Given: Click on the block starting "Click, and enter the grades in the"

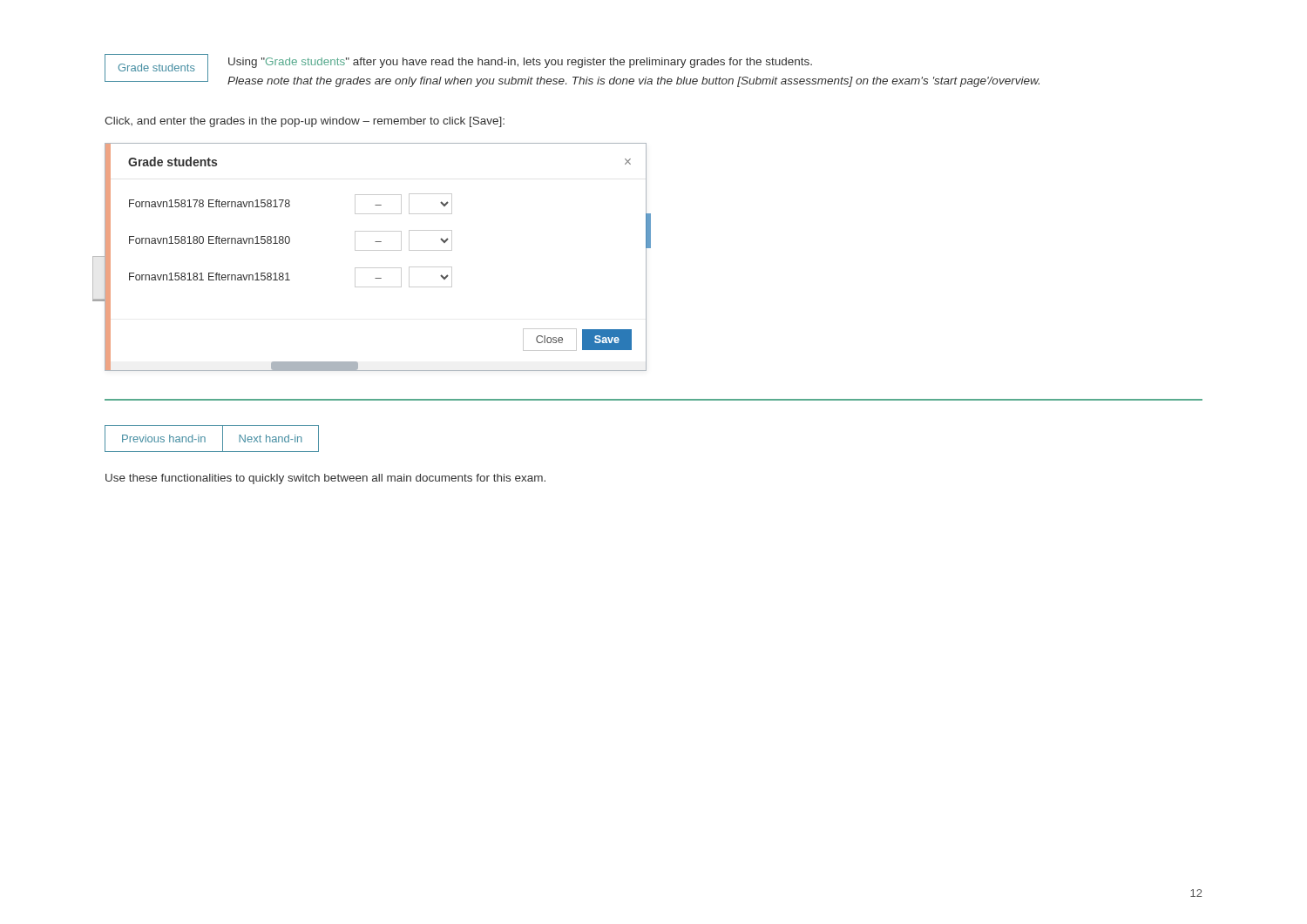Looking at the screenshot, I should click(x=305, y=121).
